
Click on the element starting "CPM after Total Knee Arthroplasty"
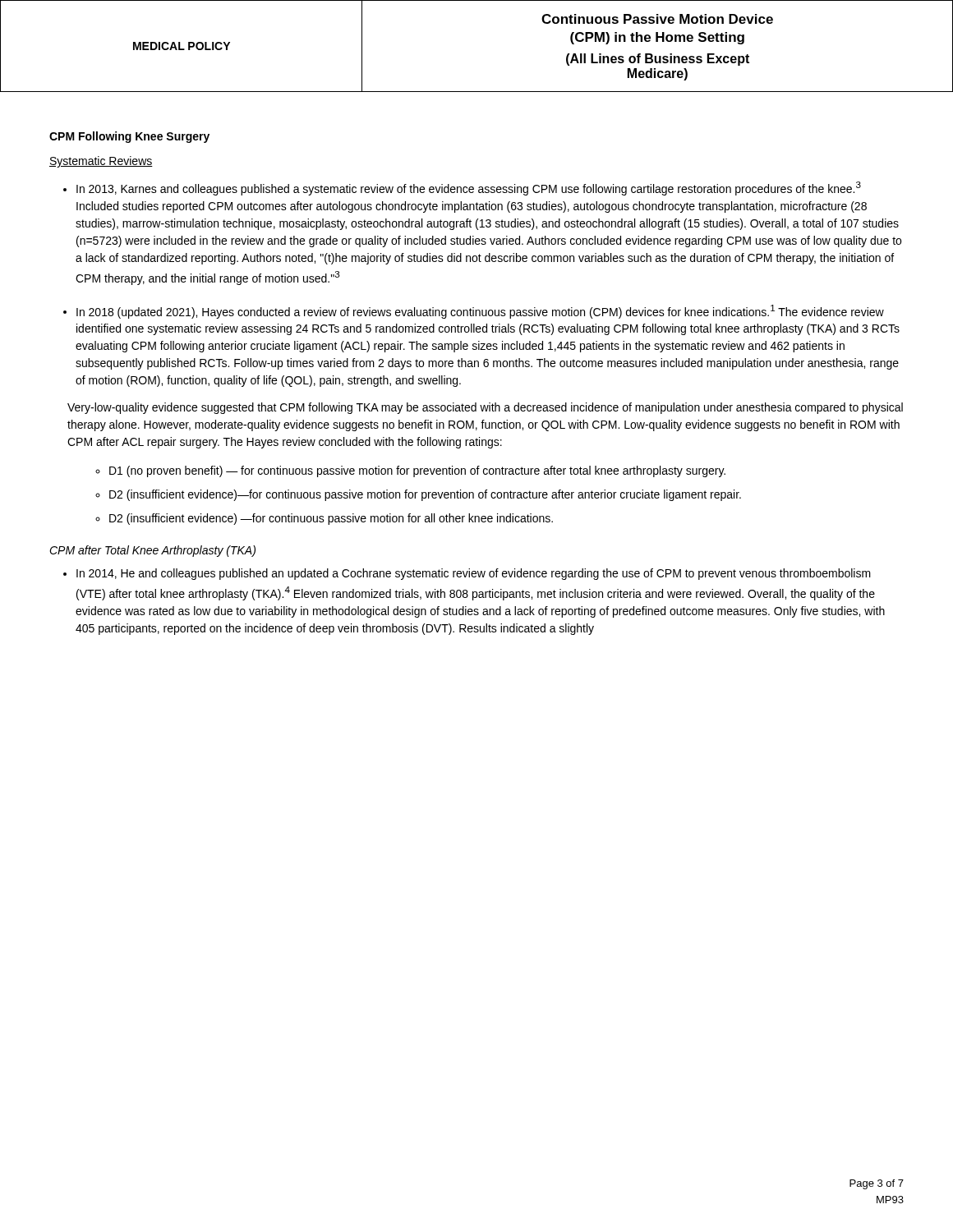tap(153, 550)
